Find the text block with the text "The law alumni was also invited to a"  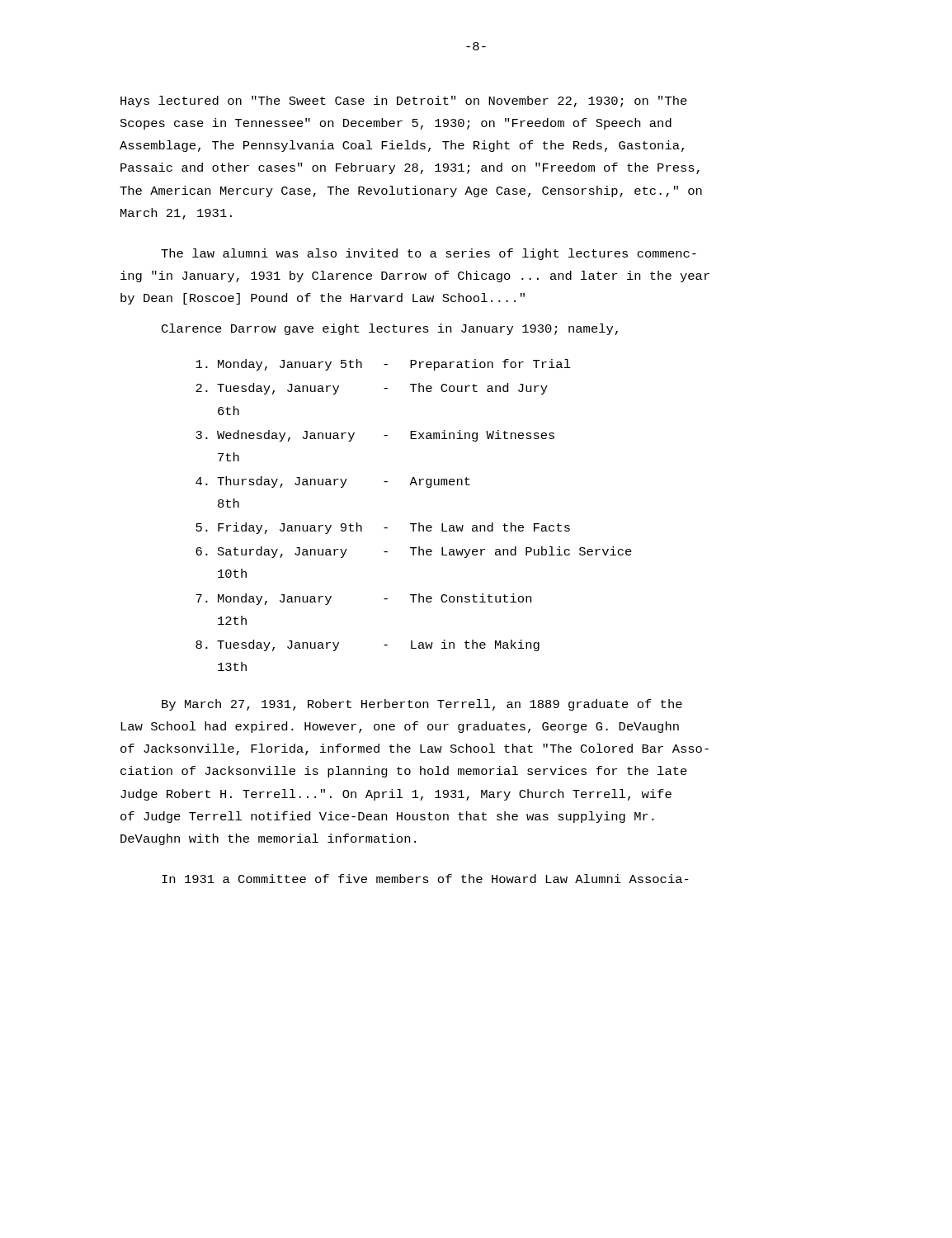(415, 276)
